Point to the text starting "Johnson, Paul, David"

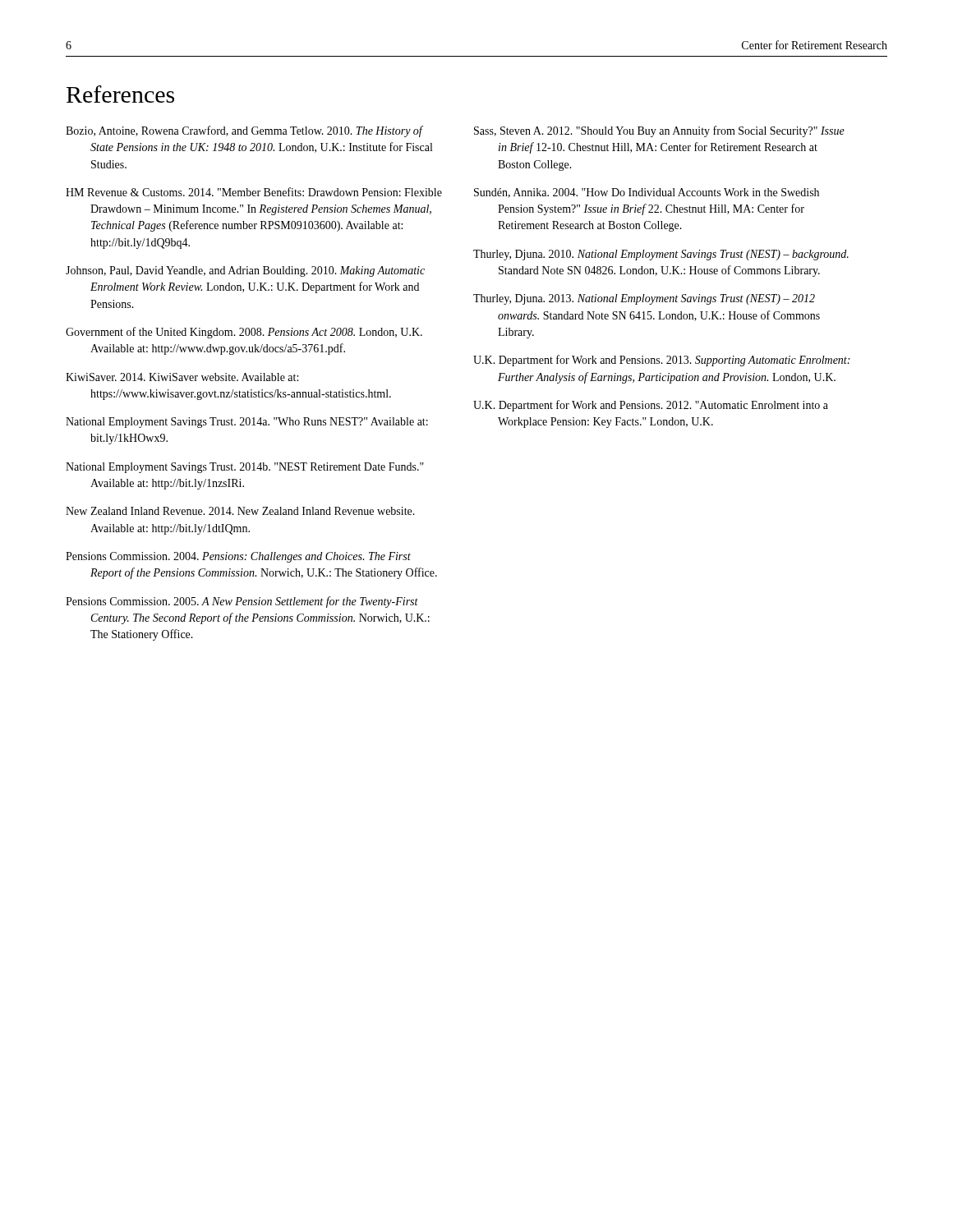tap(245, 287)
